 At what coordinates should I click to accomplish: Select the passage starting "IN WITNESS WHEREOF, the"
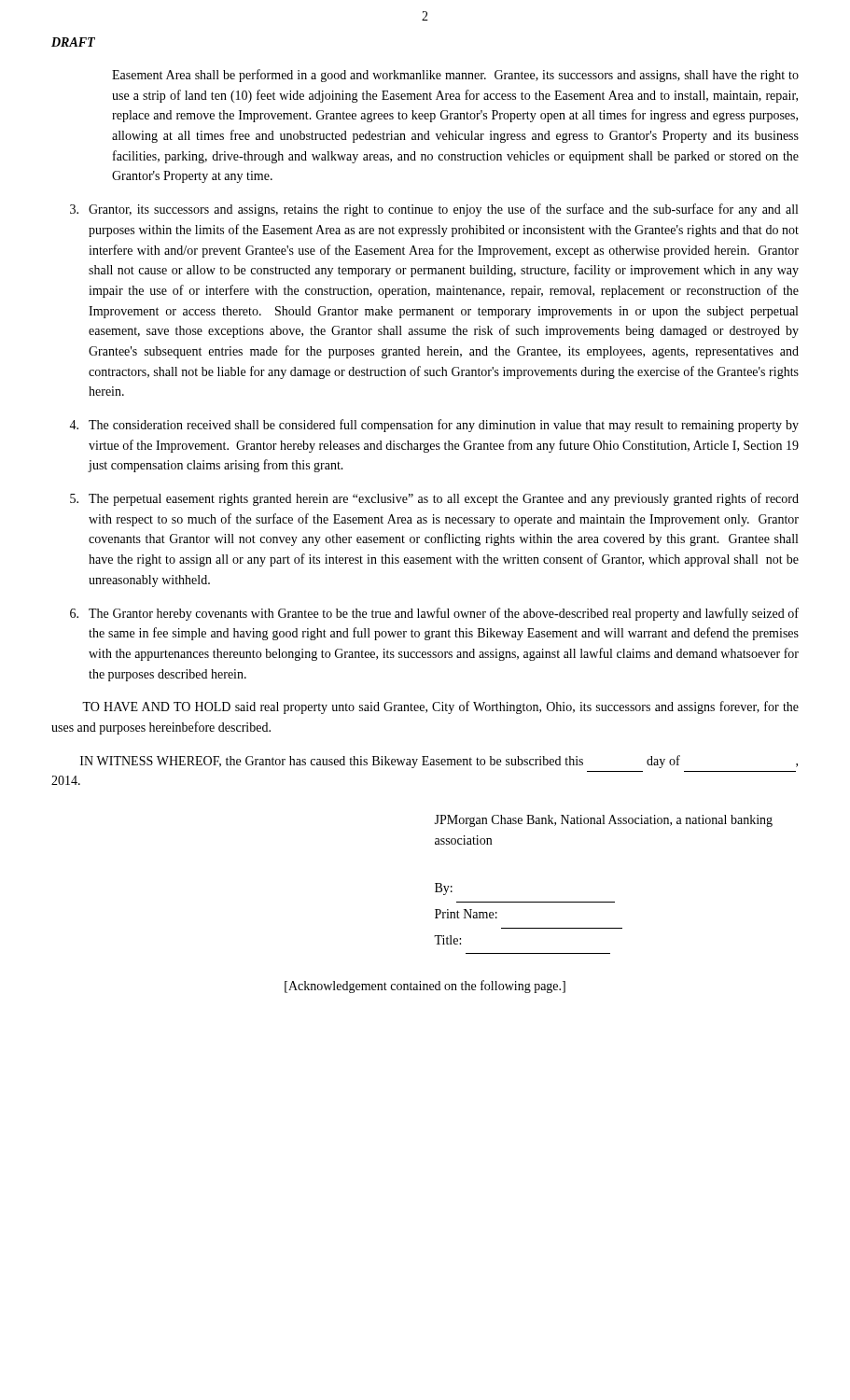coord(425,770)
